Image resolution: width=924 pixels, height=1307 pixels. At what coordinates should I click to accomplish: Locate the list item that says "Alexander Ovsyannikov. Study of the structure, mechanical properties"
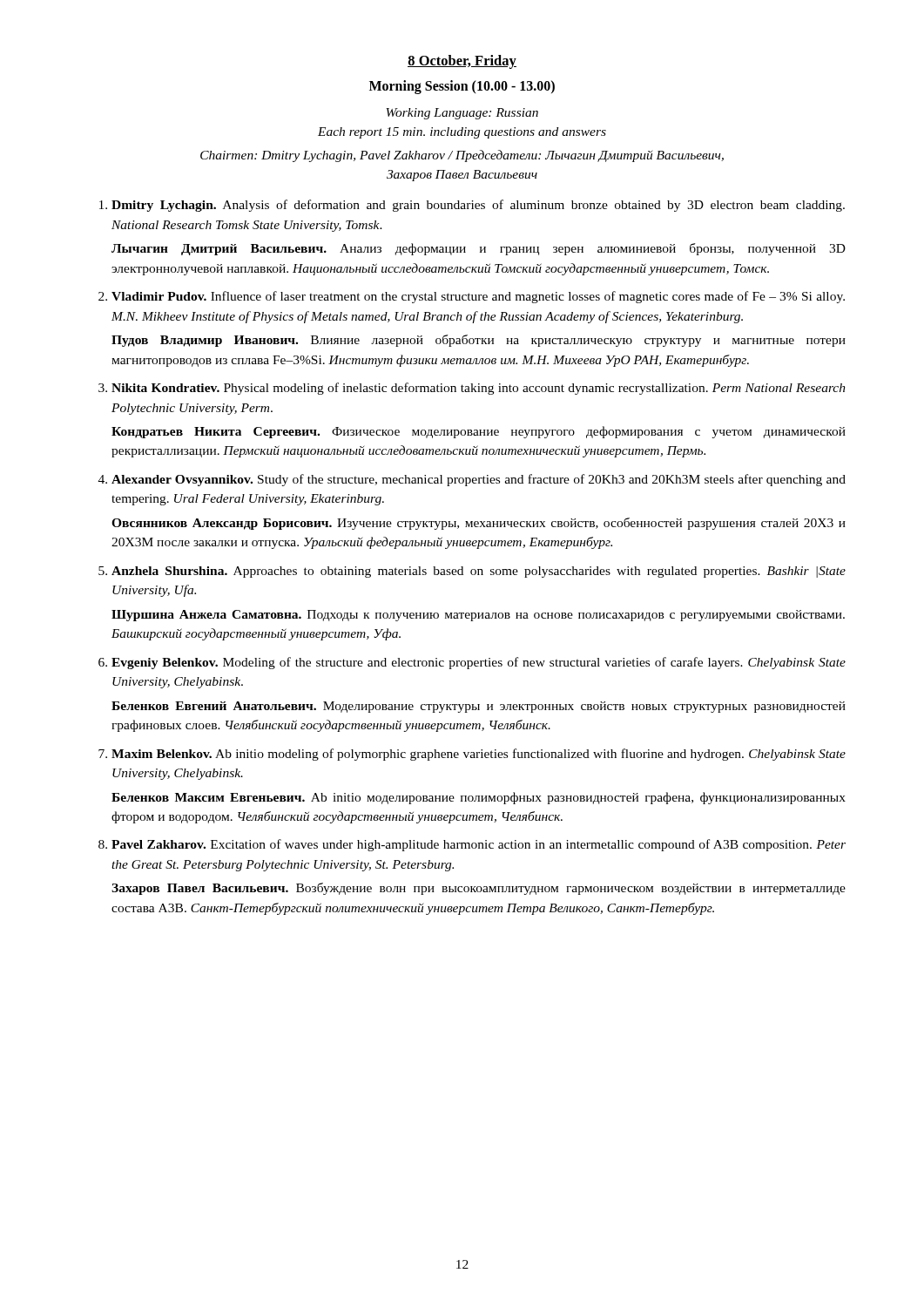[x=479, y=511]
